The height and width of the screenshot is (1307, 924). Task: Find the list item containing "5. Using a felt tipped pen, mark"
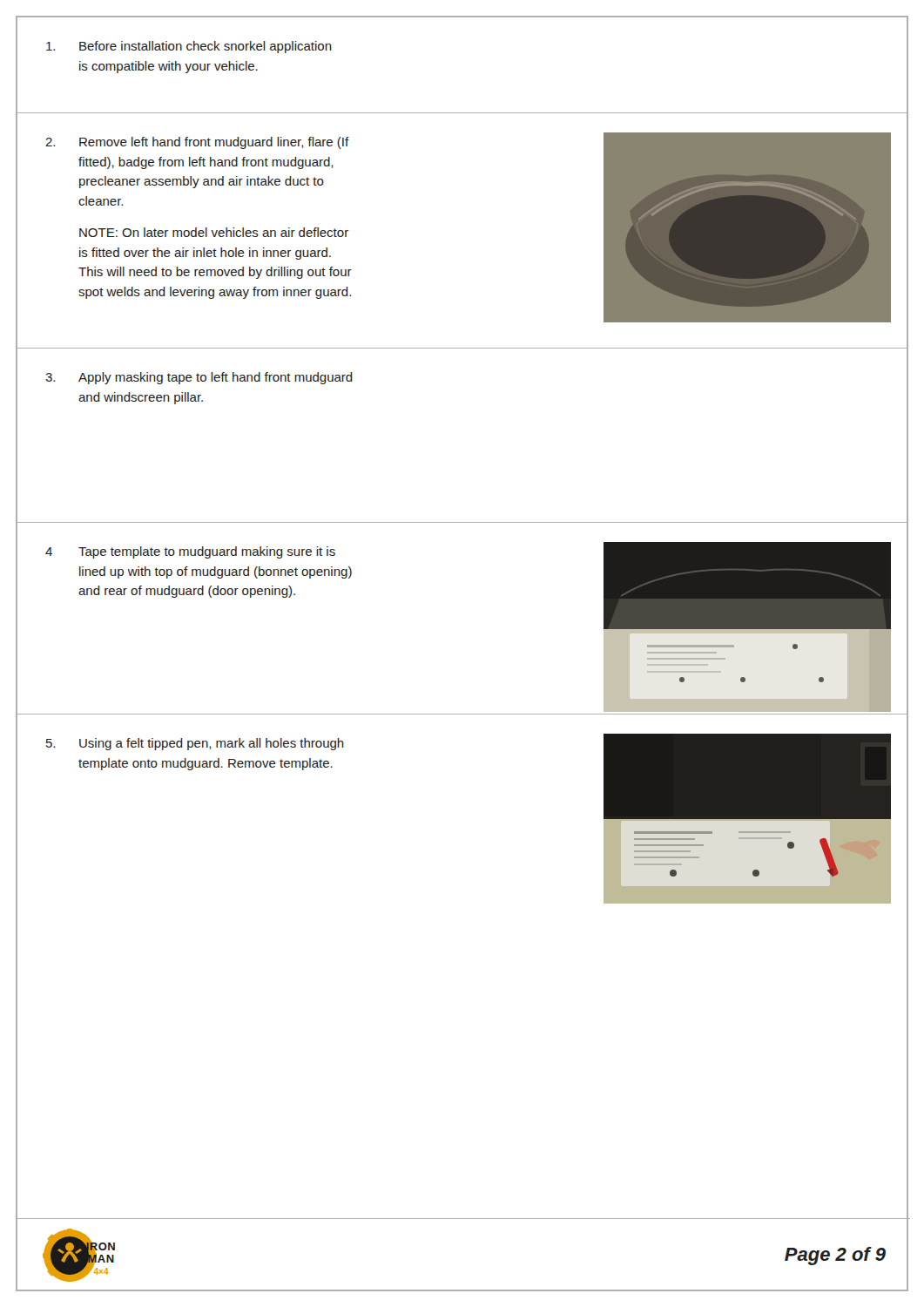[190, 770]
